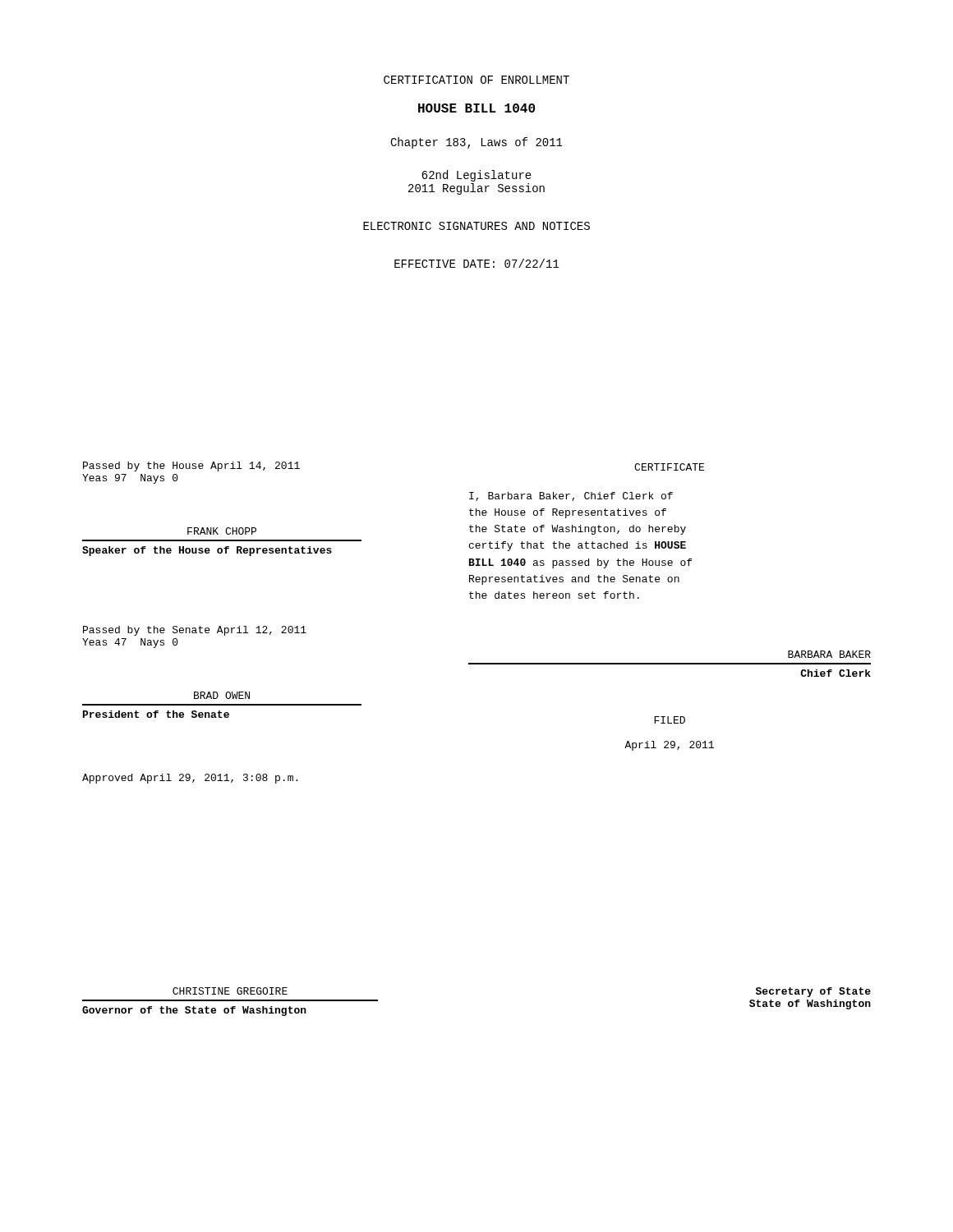Point to "FRANK CHOPP Speaker of the House of Representatives"
This screenshot has height=1232, width=953.
pyautogui.click(x=222, y=541)
